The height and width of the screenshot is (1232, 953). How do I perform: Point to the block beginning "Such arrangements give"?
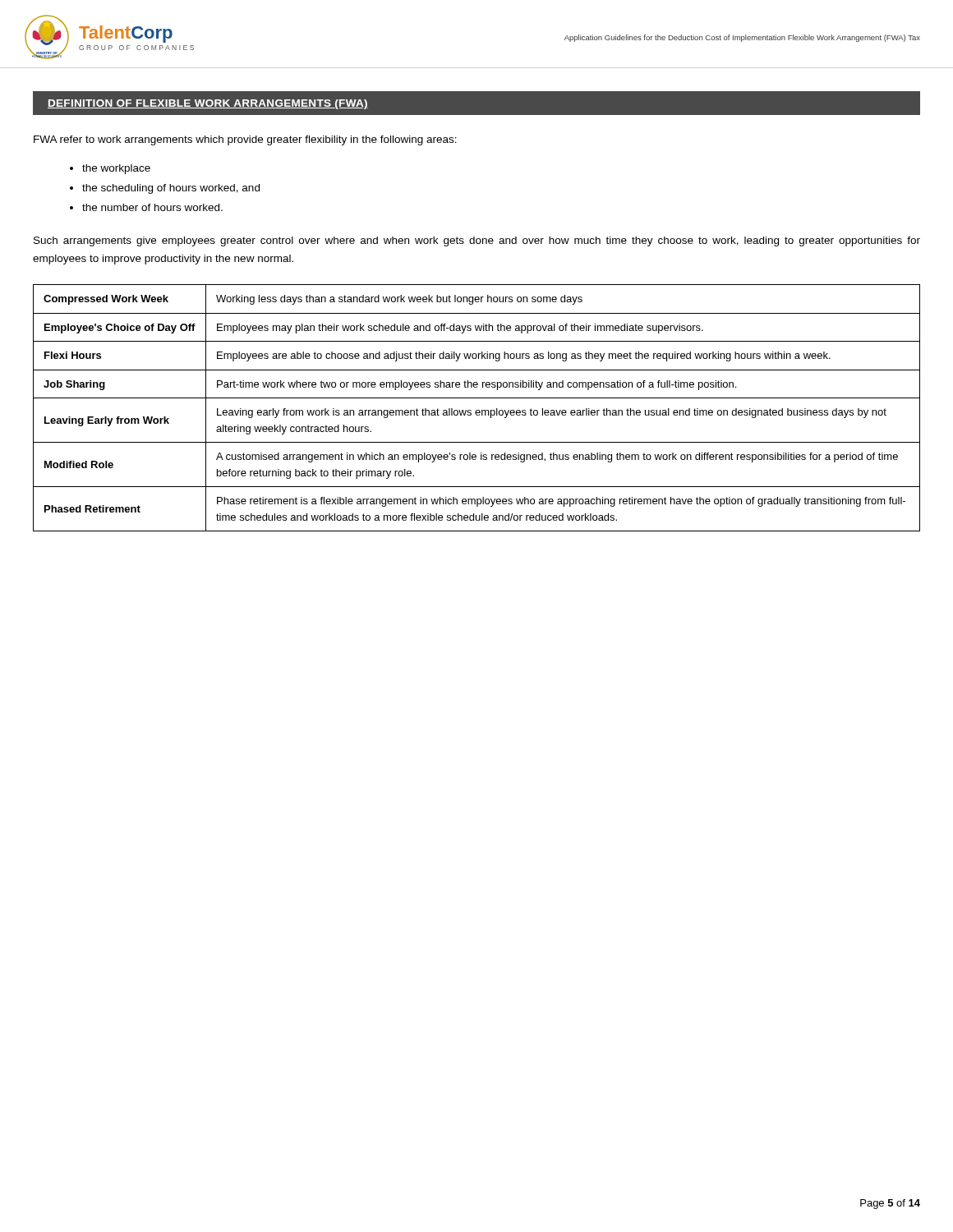click(476, 249)
